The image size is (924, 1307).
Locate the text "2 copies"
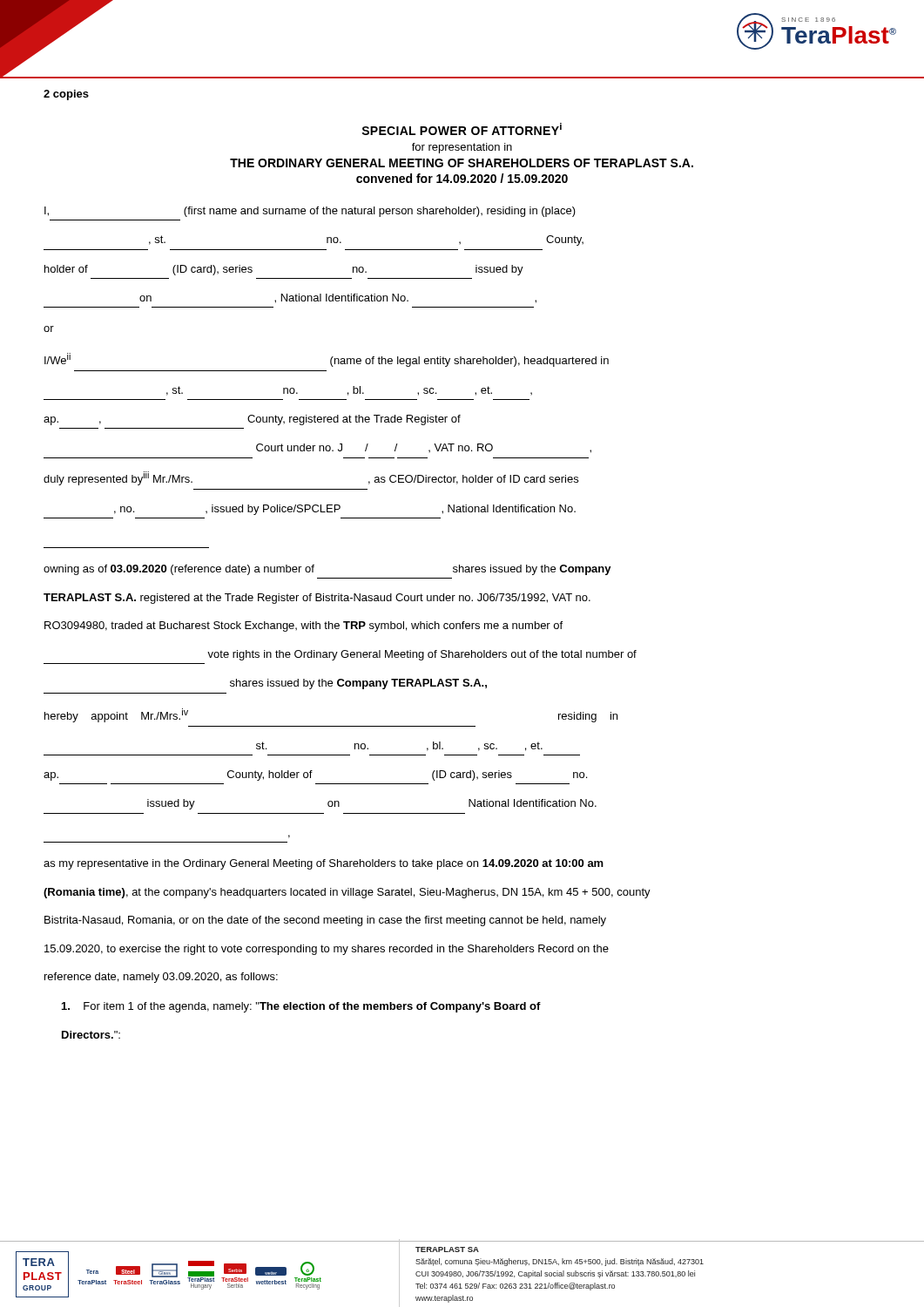click(x=66, y=94)
